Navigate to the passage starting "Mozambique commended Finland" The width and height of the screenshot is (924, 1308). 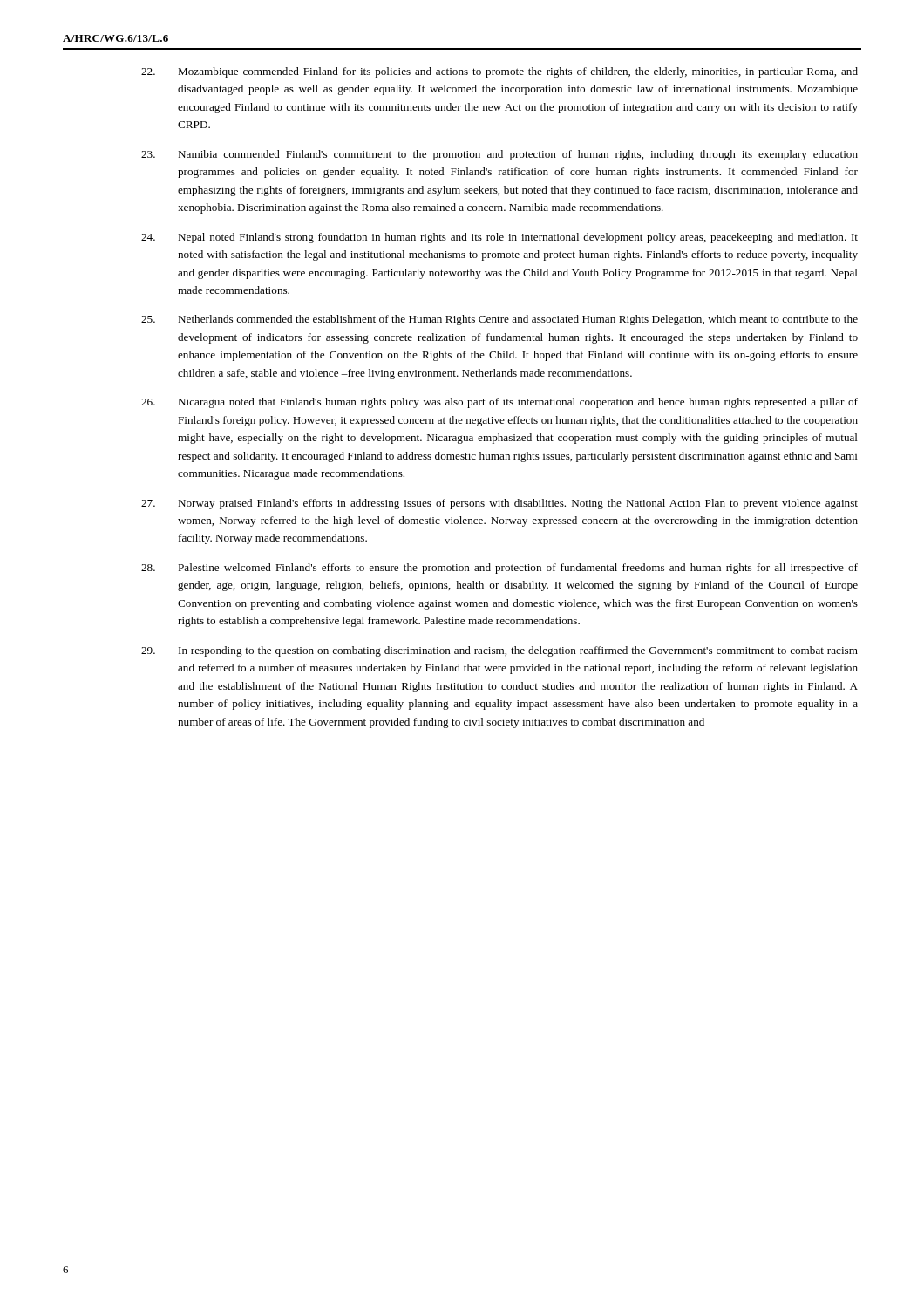click(499, 98)
